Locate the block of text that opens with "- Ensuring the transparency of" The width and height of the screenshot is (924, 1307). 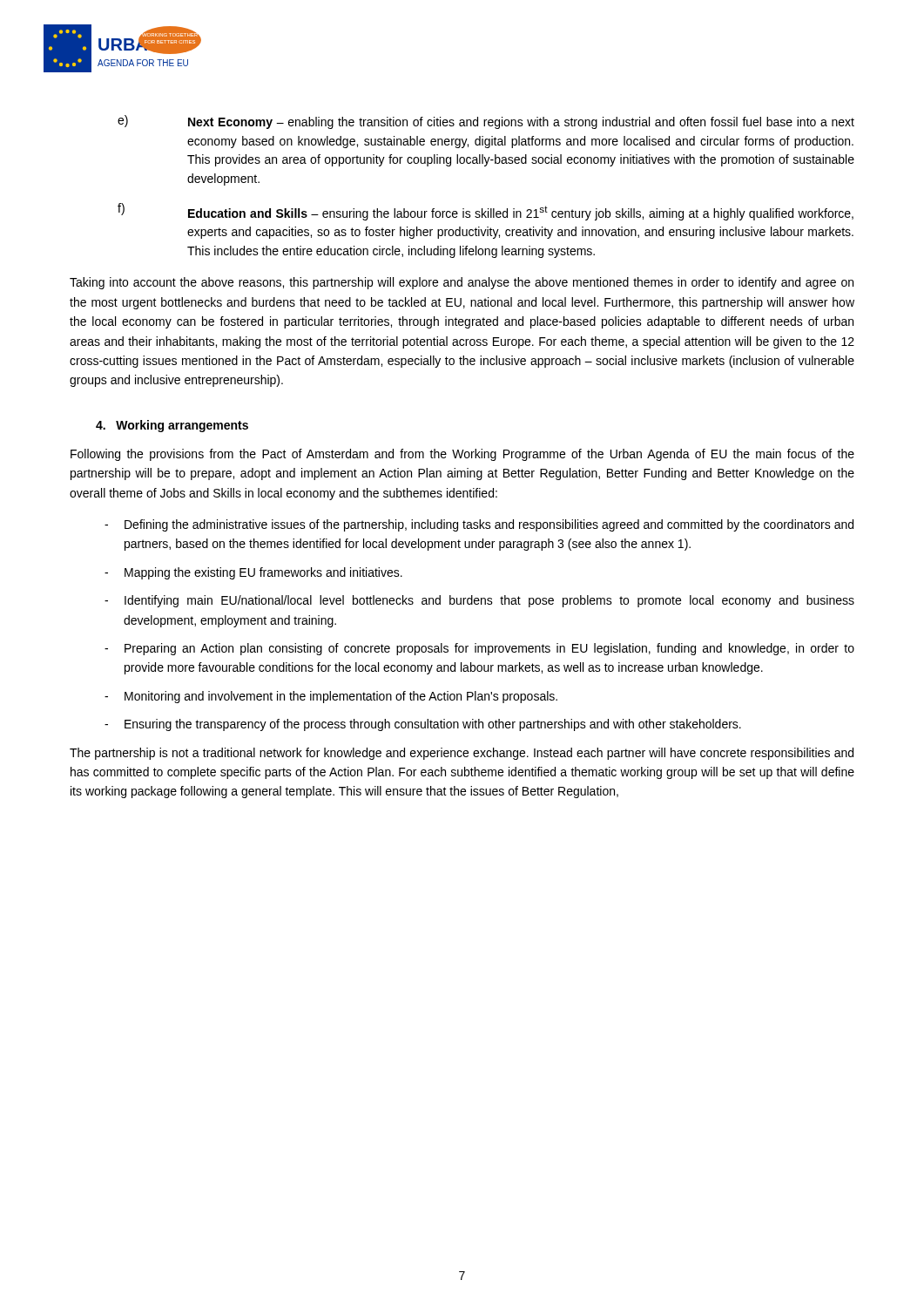[479, 724]
